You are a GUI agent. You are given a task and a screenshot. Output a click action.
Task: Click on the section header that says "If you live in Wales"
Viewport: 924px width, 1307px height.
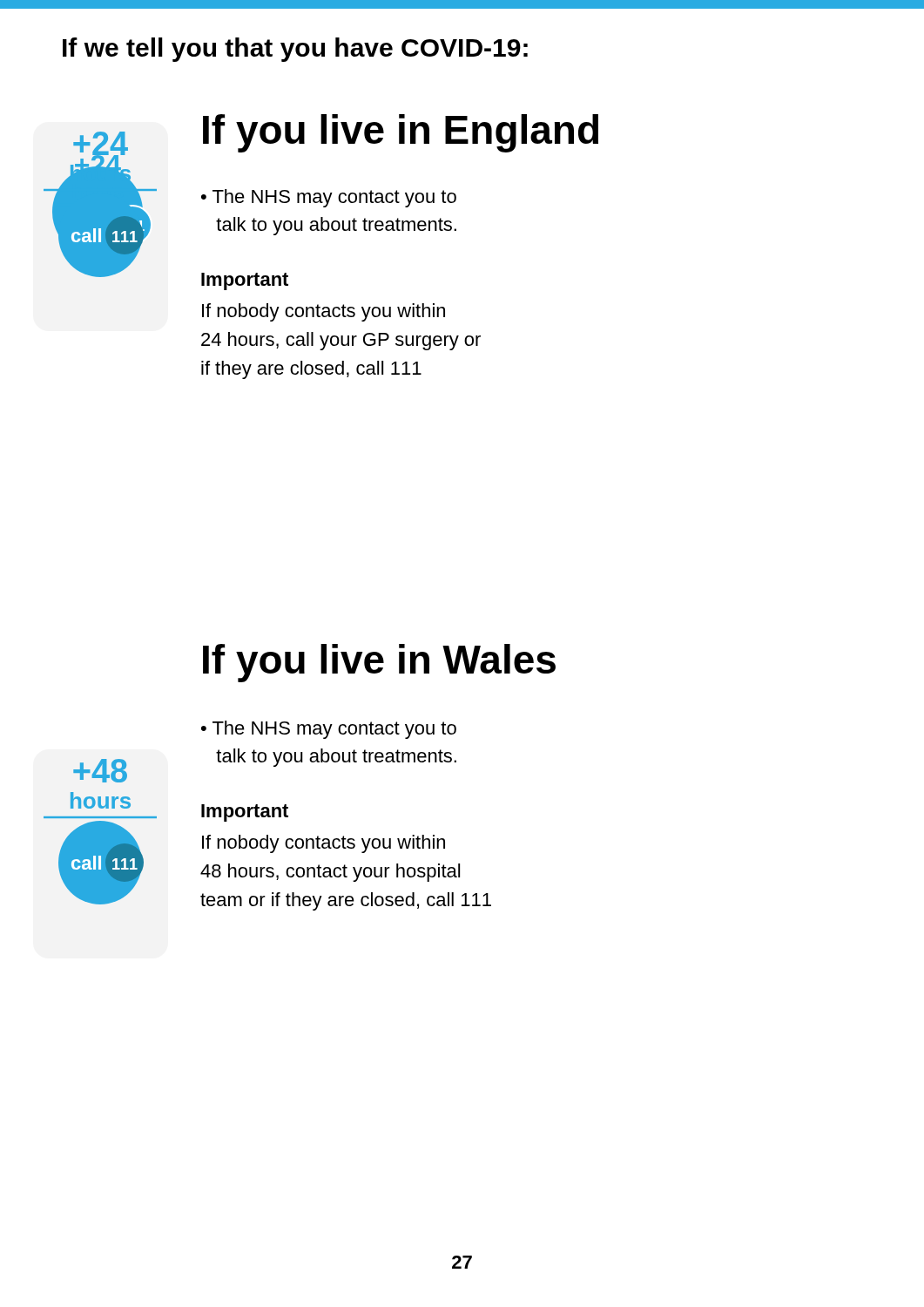coord(379,660)
